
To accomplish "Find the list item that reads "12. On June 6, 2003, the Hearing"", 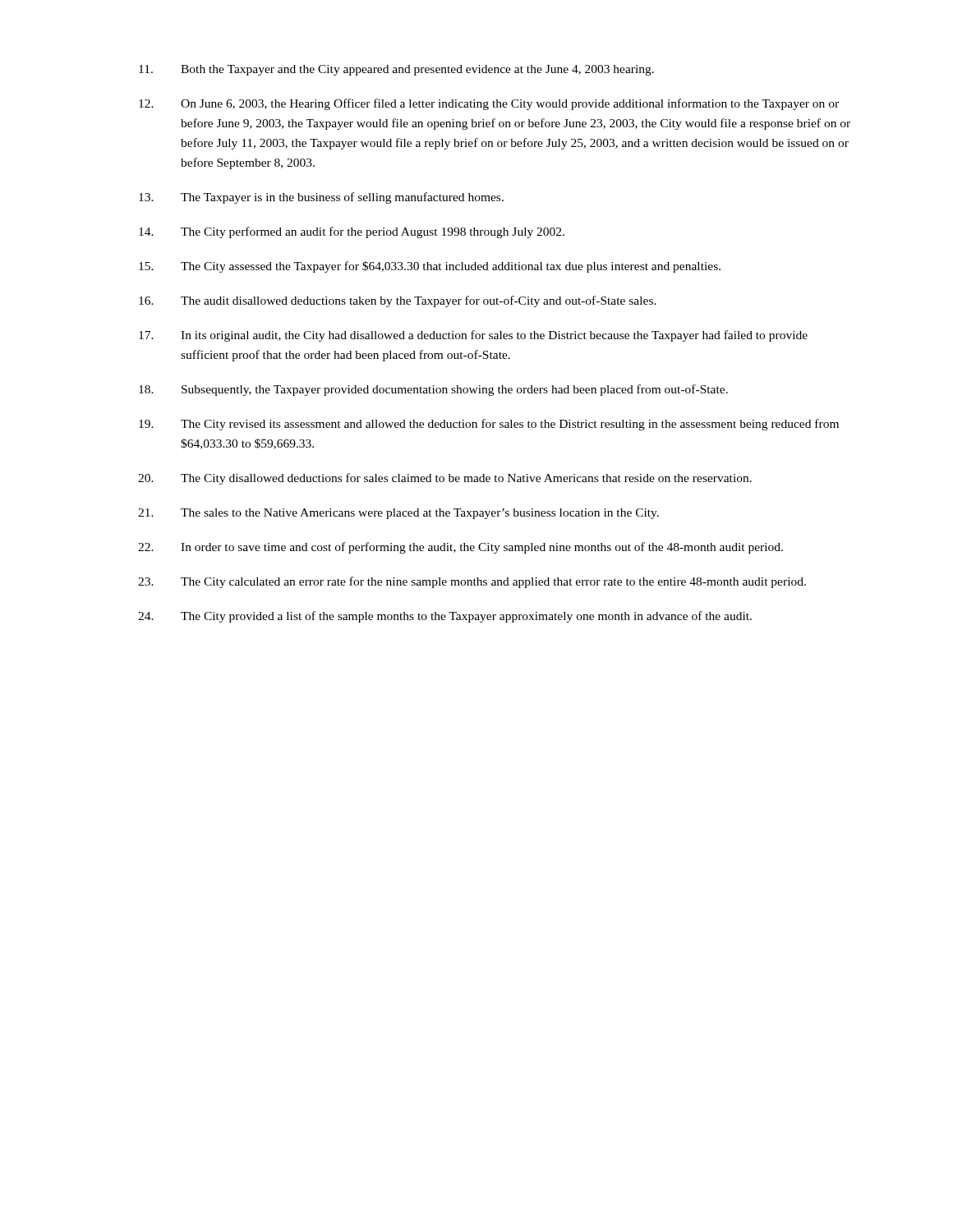I will coord(496,133).
